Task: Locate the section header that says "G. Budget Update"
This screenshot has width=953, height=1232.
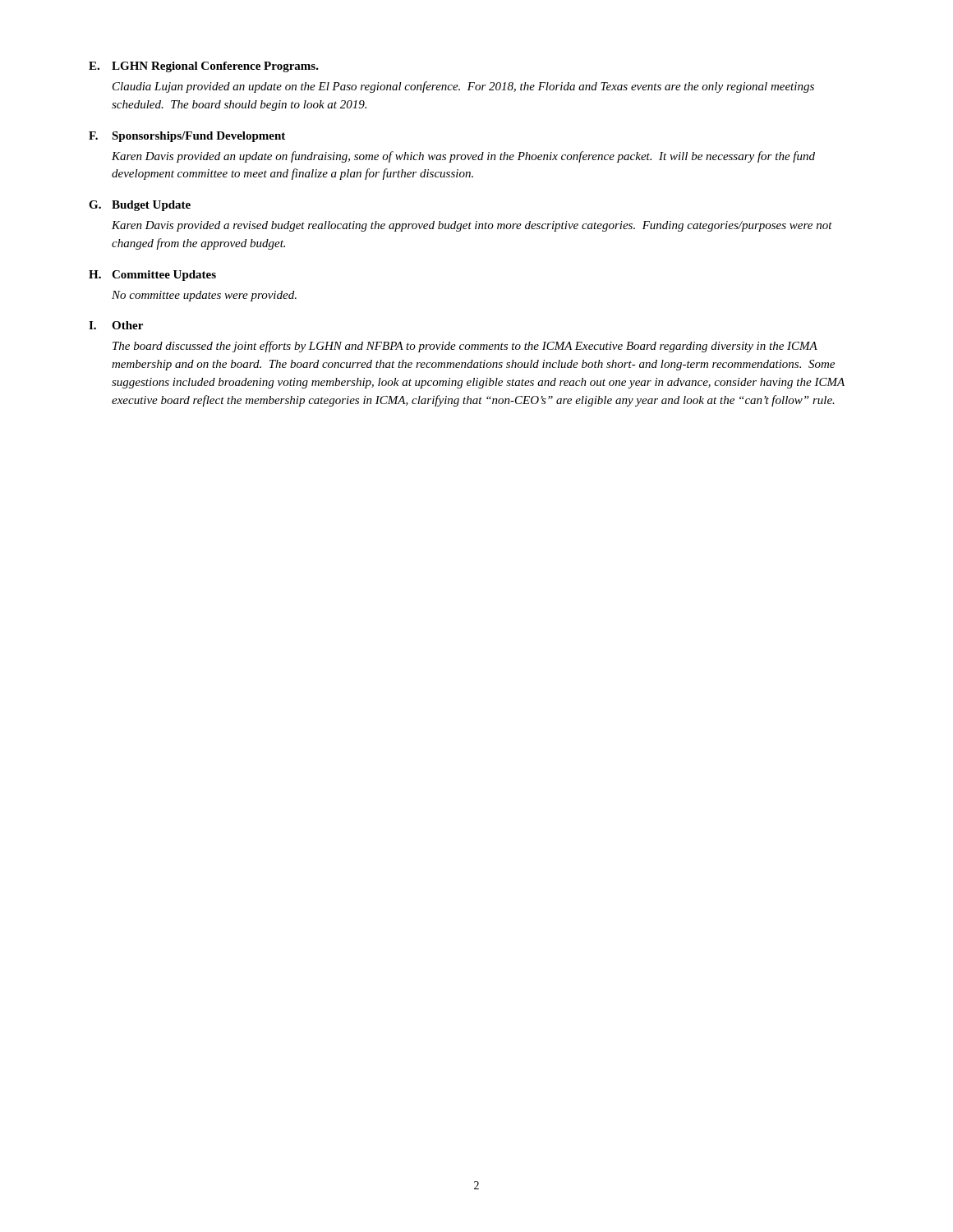Action: [140, 205]
